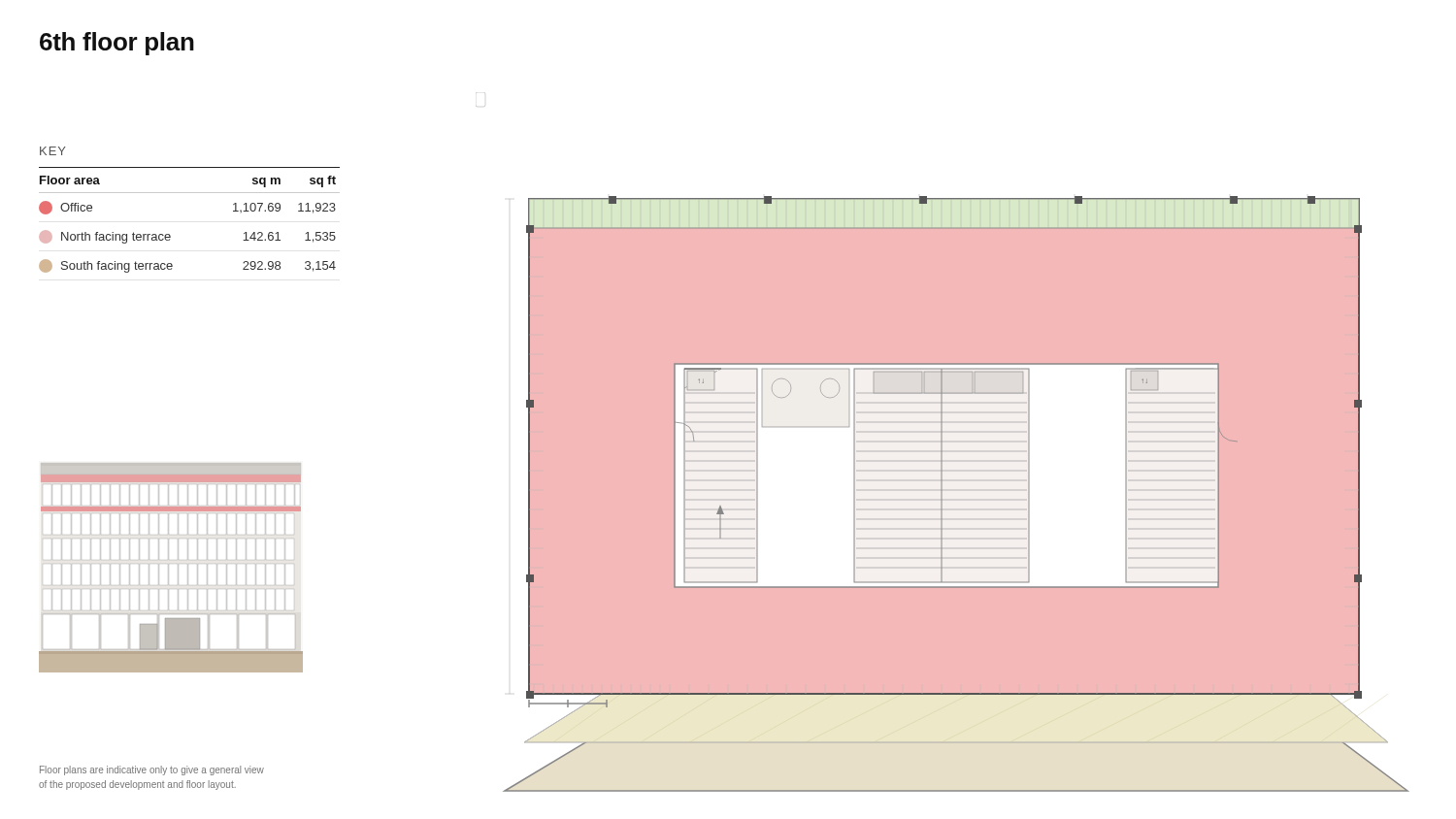Locate the title that says "6th floor plan"
Image resolution: width=1456 pixels, height=819 pixels.
pyautogui.click(x=117, y=42)
